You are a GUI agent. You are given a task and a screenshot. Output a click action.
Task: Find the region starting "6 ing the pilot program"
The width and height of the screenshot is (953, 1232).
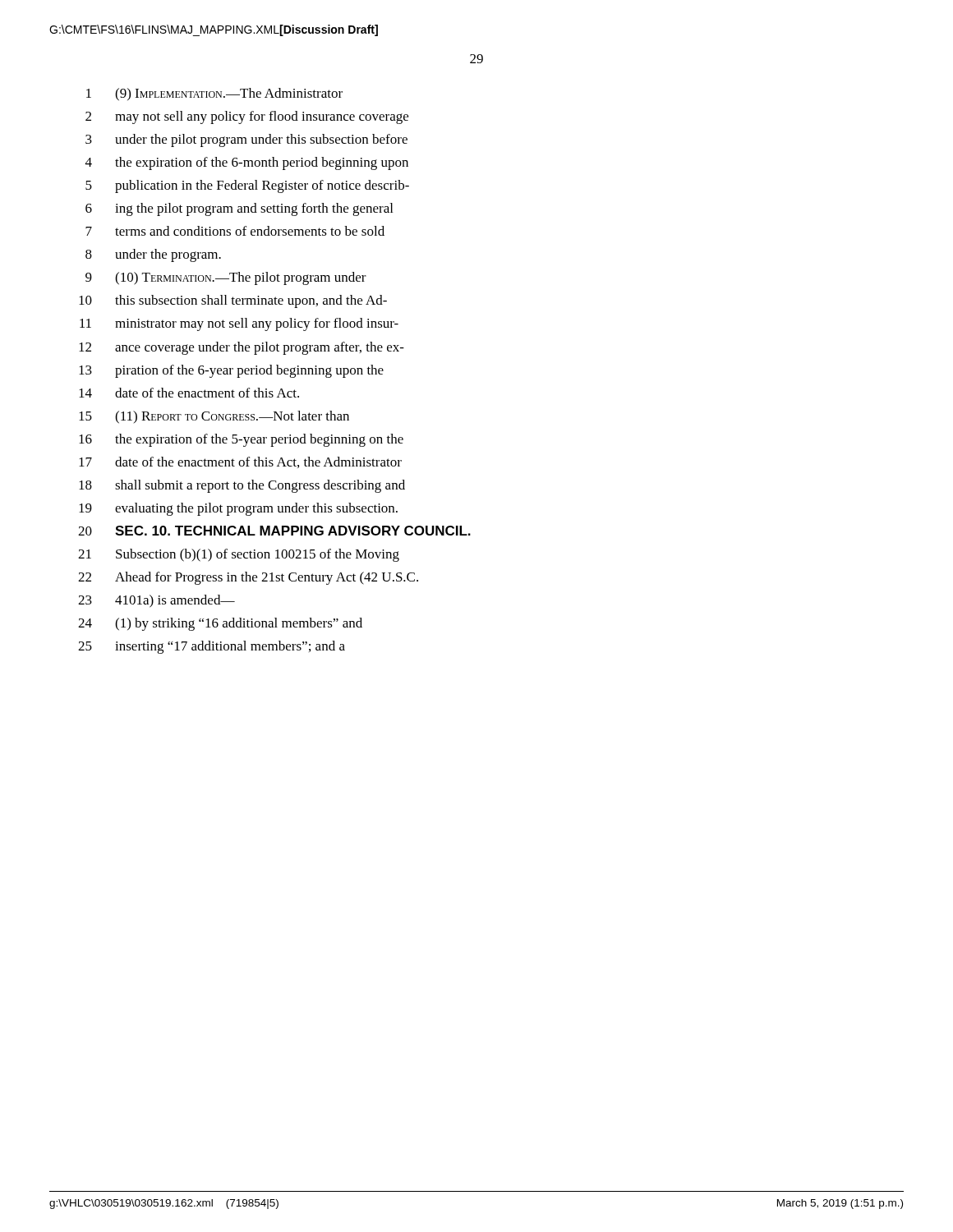tap(239, 209)
